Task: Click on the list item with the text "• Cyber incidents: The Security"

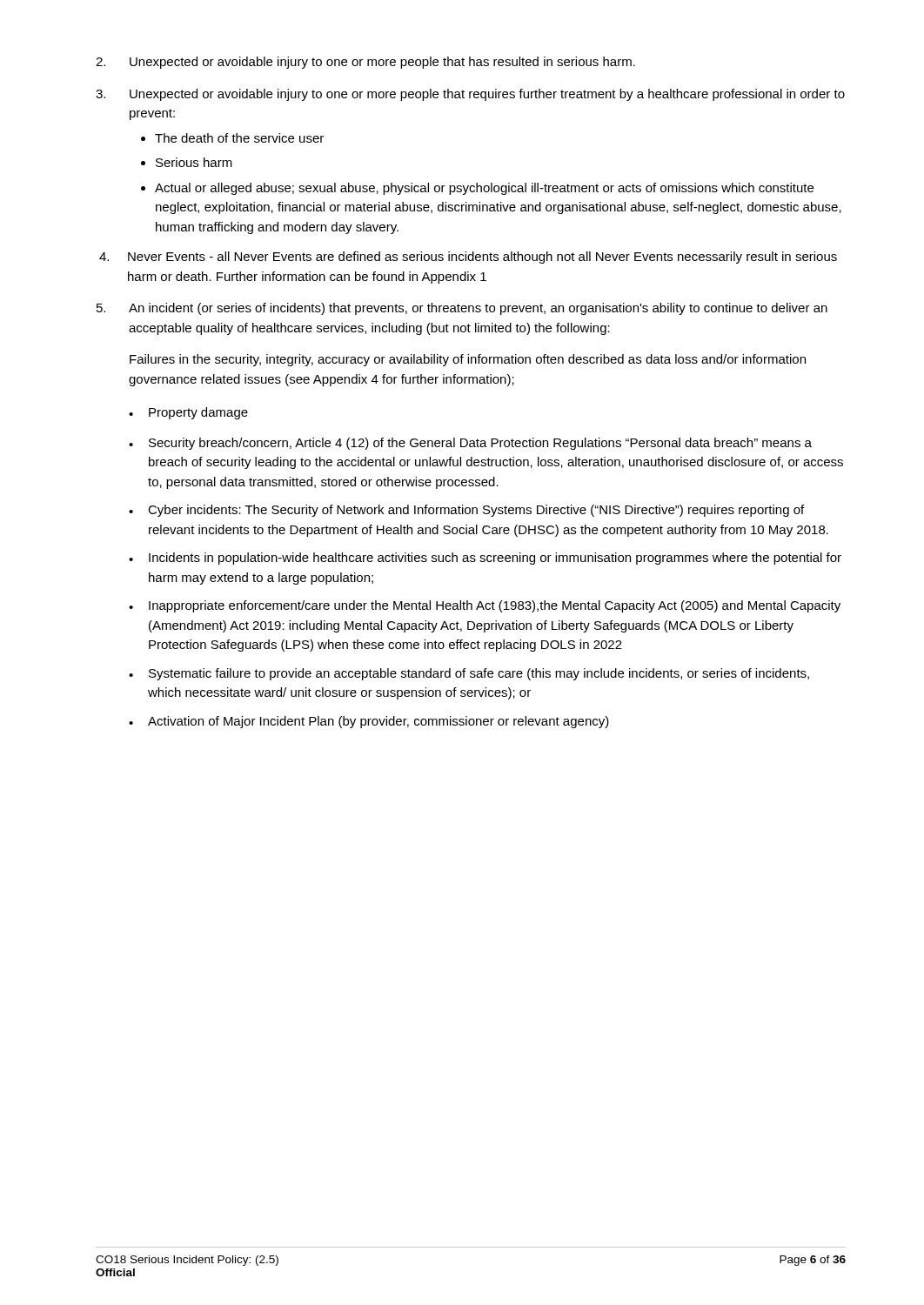Action: point(487,520)
